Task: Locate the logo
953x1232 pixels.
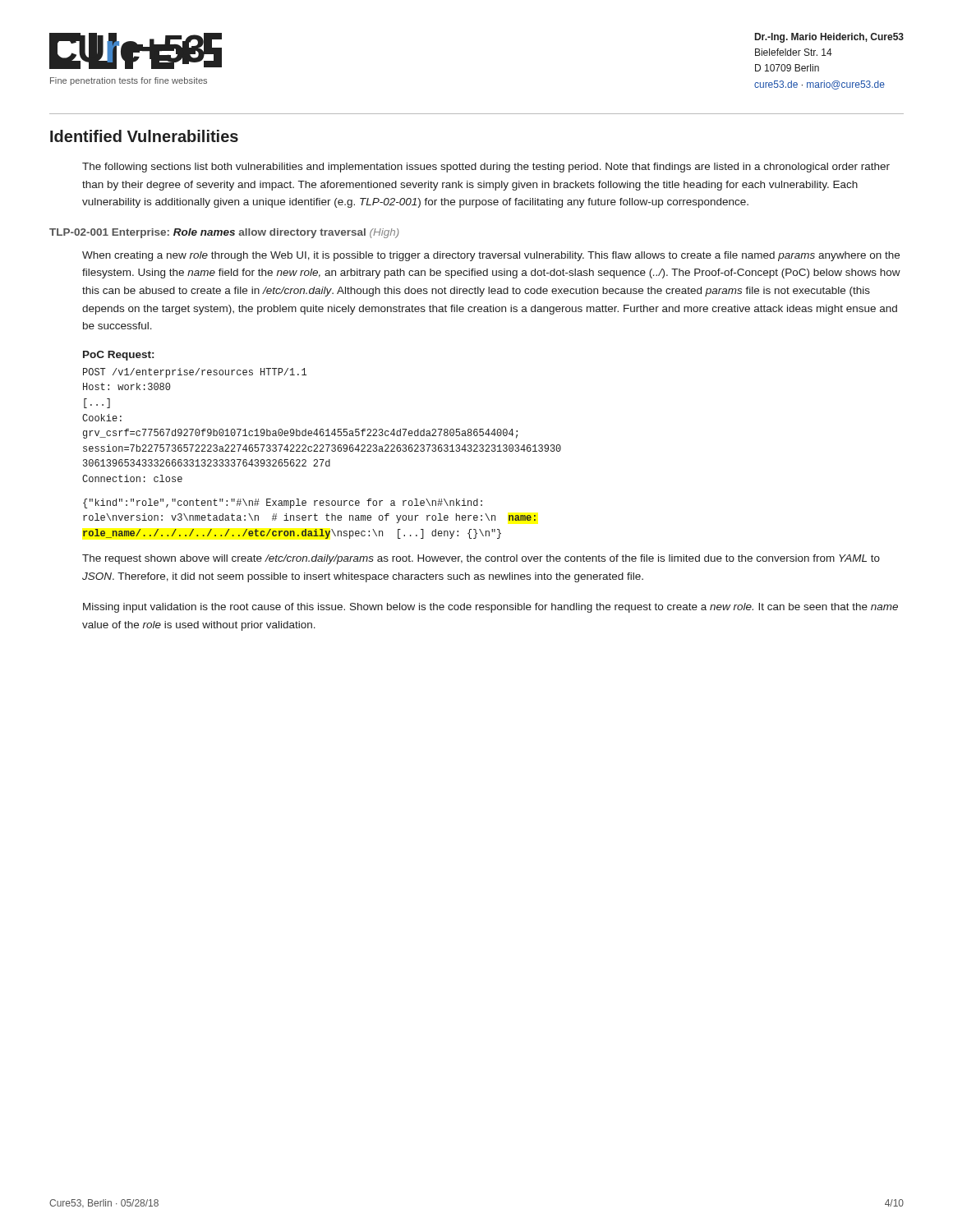Action: point(140,57)
